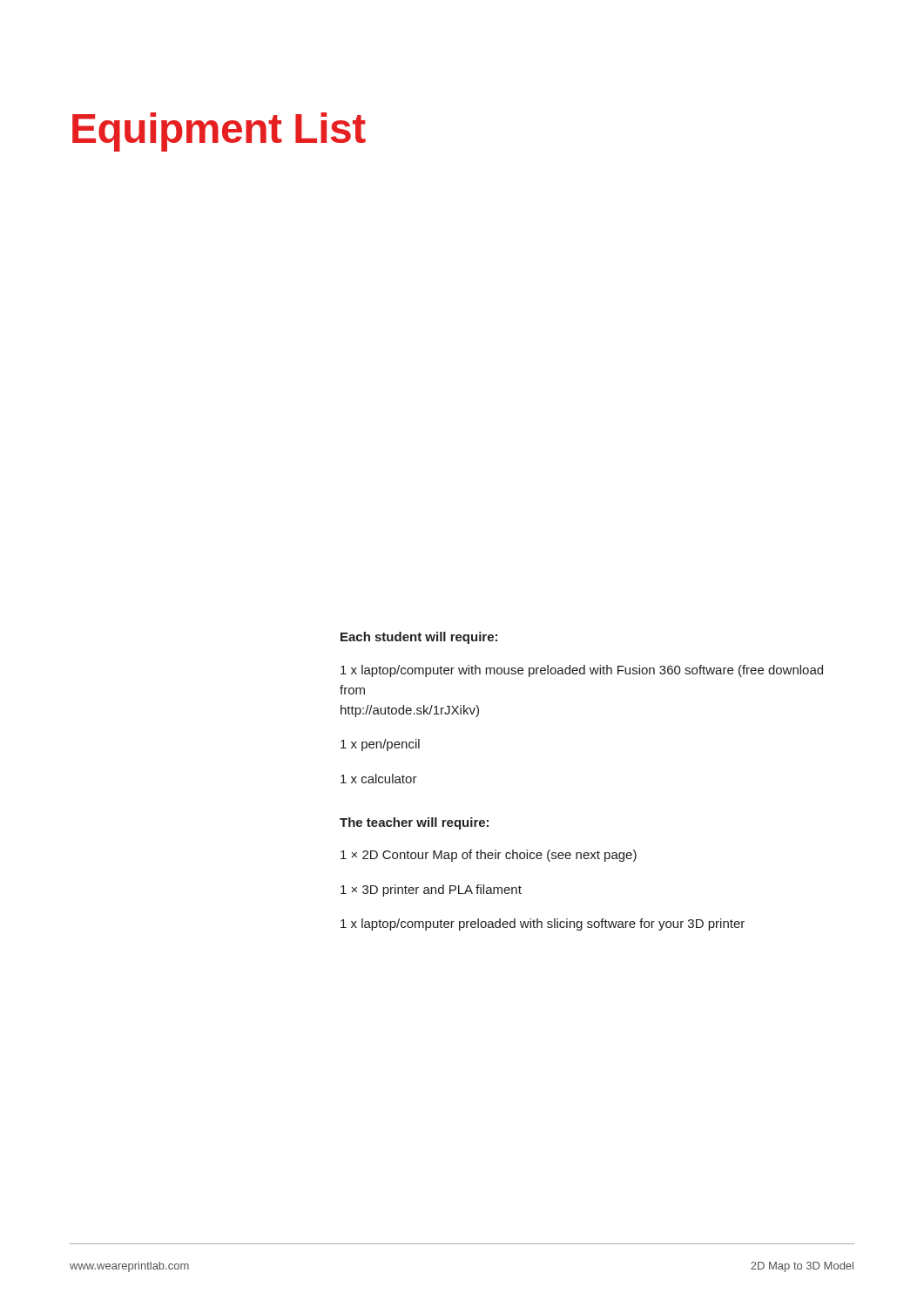Click on the section header with the text "The teacher will"
The width and height of the screenshot is (924, 1307).
[415, 822]
